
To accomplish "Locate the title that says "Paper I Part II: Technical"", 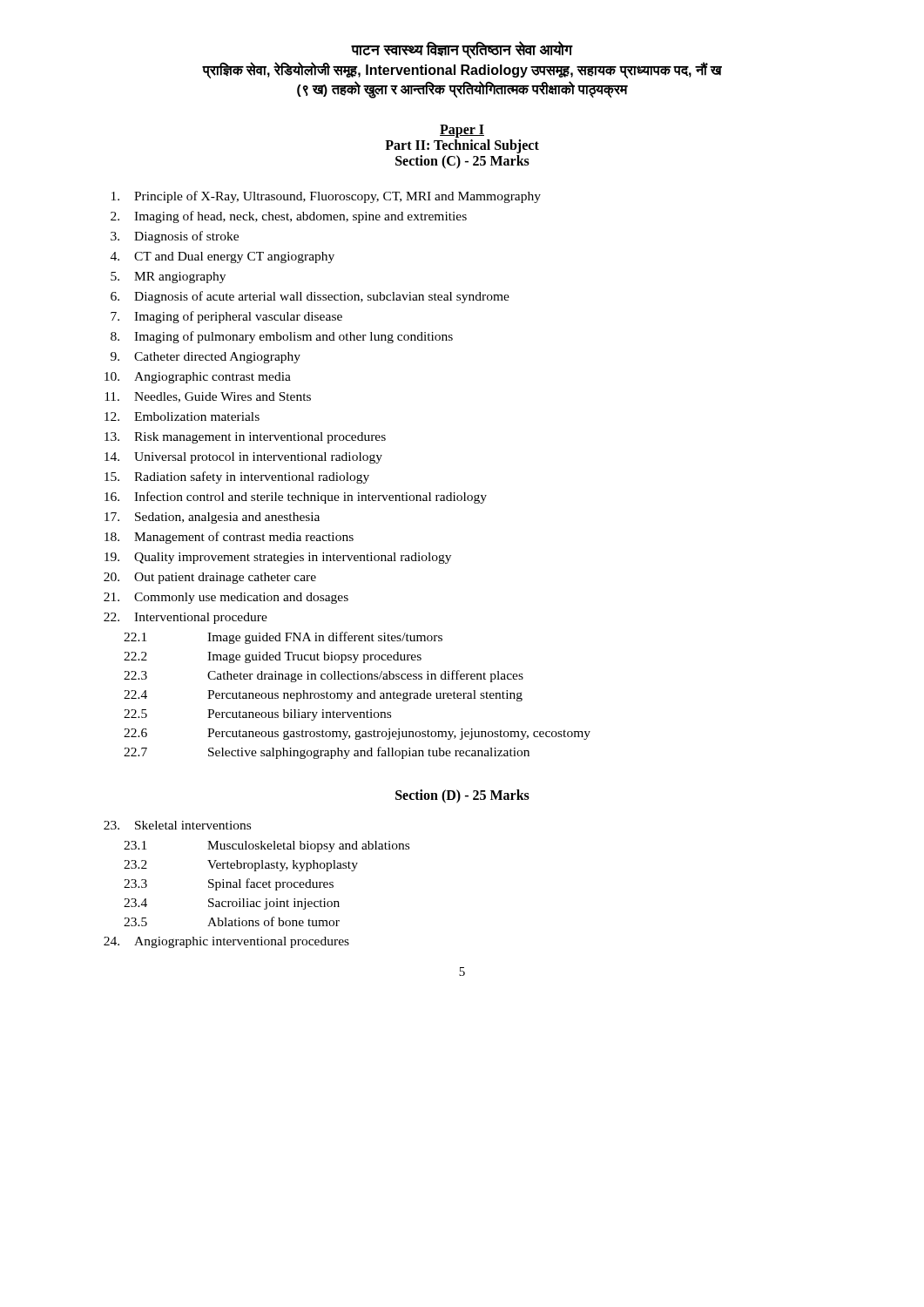I will click(x=462, y=145).
